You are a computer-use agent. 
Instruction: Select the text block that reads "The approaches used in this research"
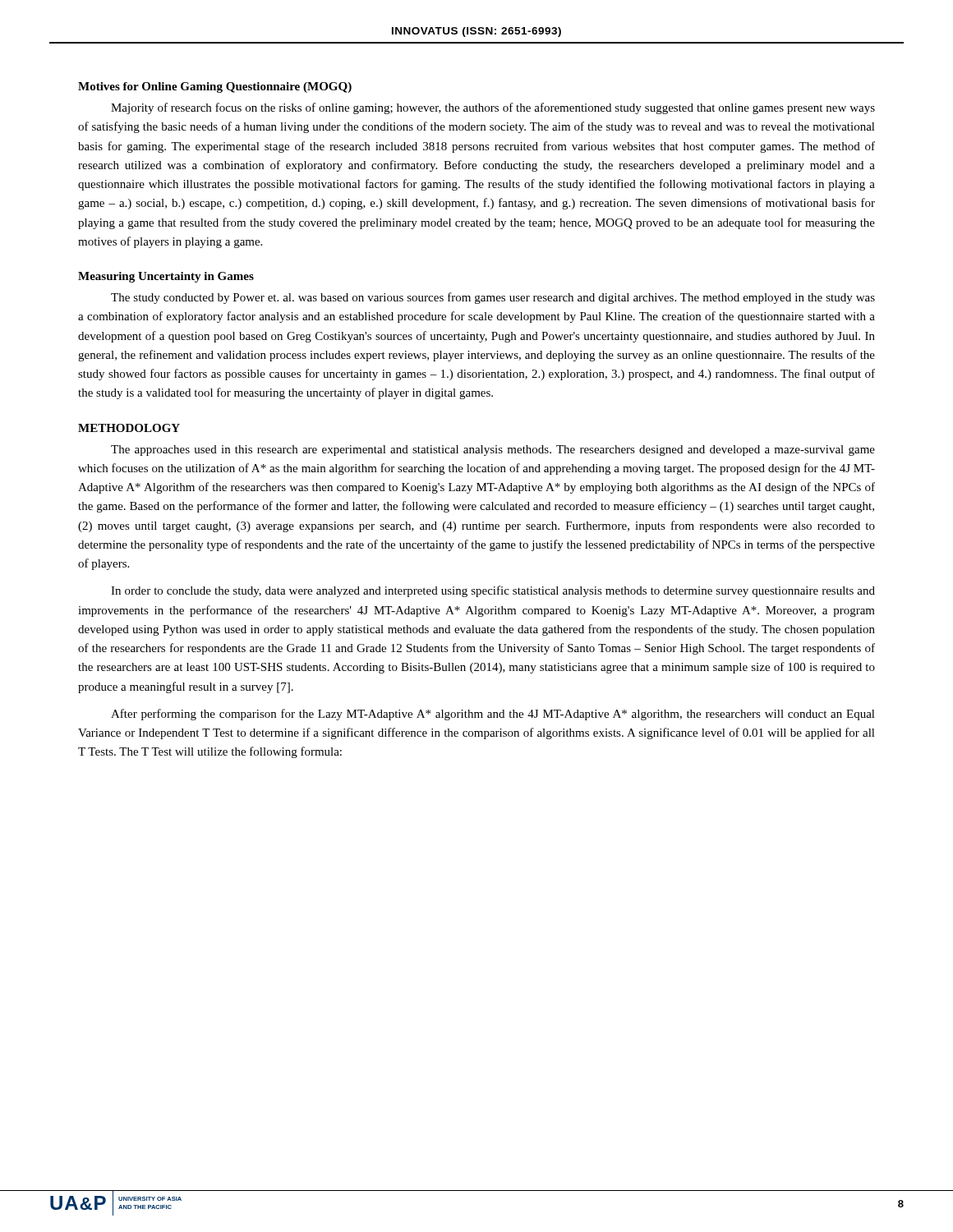click(x=476, y=601)
